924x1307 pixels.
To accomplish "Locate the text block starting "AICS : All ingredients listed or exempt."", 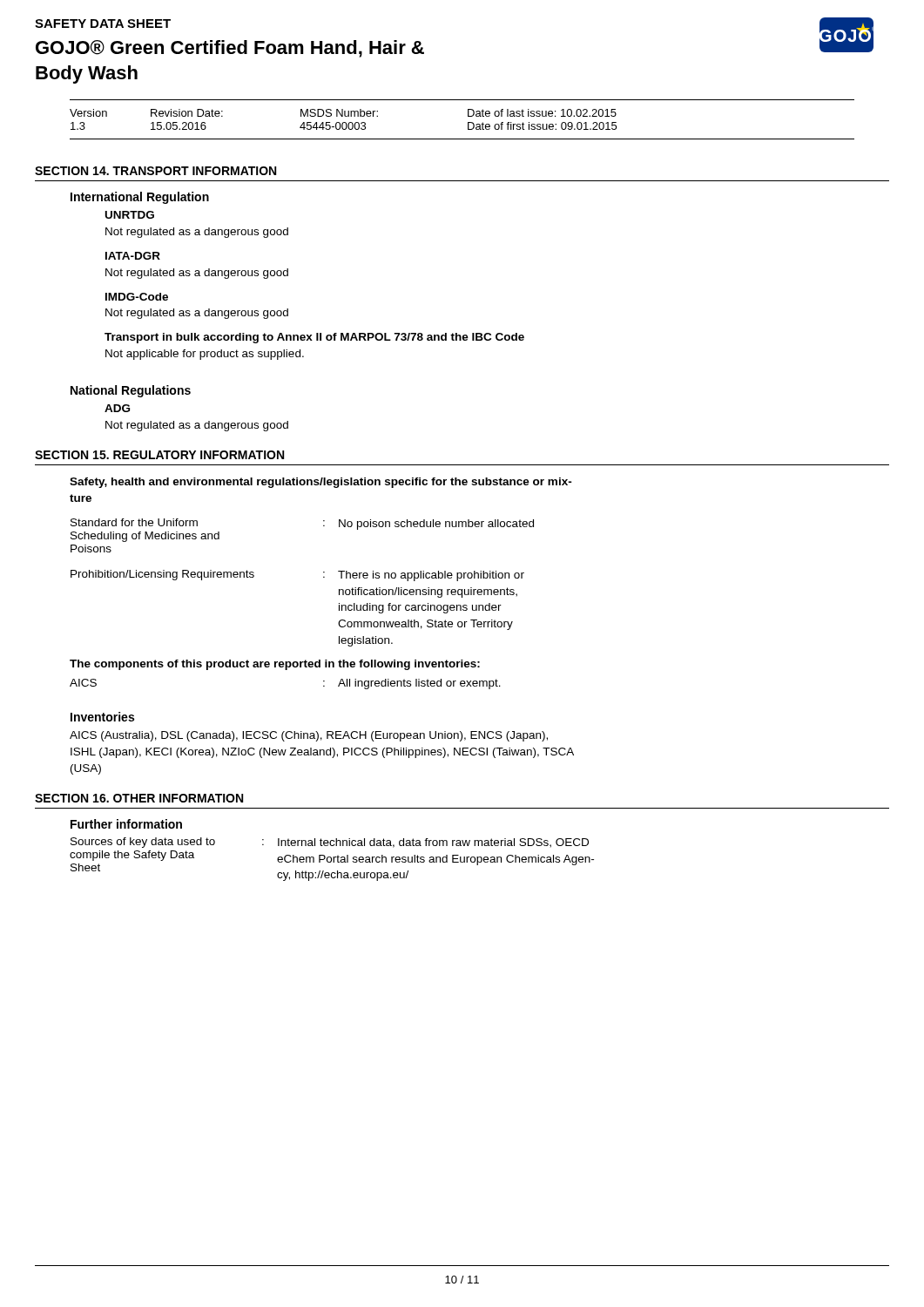I will (x=479, y=683).
